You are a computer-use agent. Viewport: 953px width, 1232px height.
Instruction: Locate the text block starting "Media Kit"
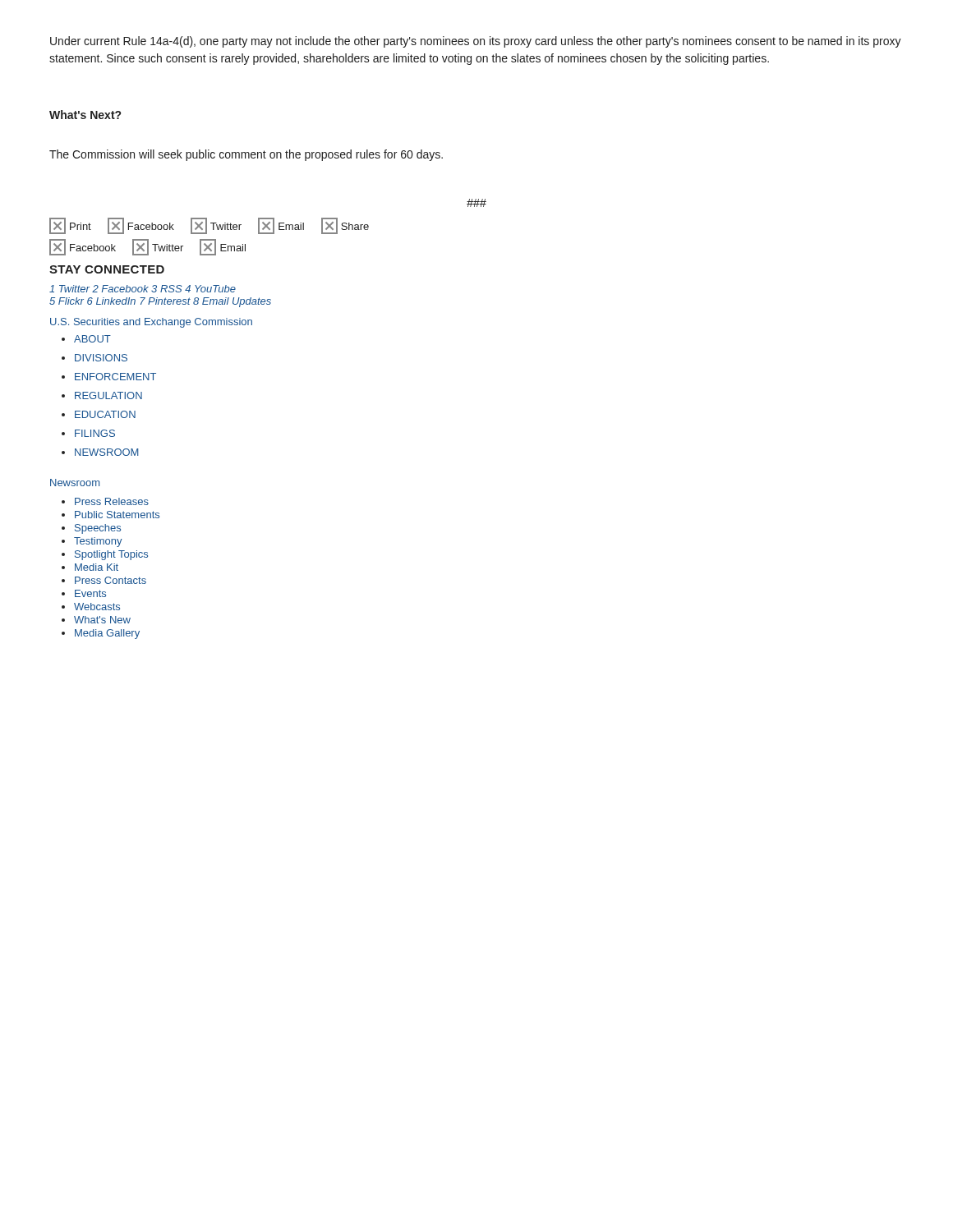tap(96, 567)
